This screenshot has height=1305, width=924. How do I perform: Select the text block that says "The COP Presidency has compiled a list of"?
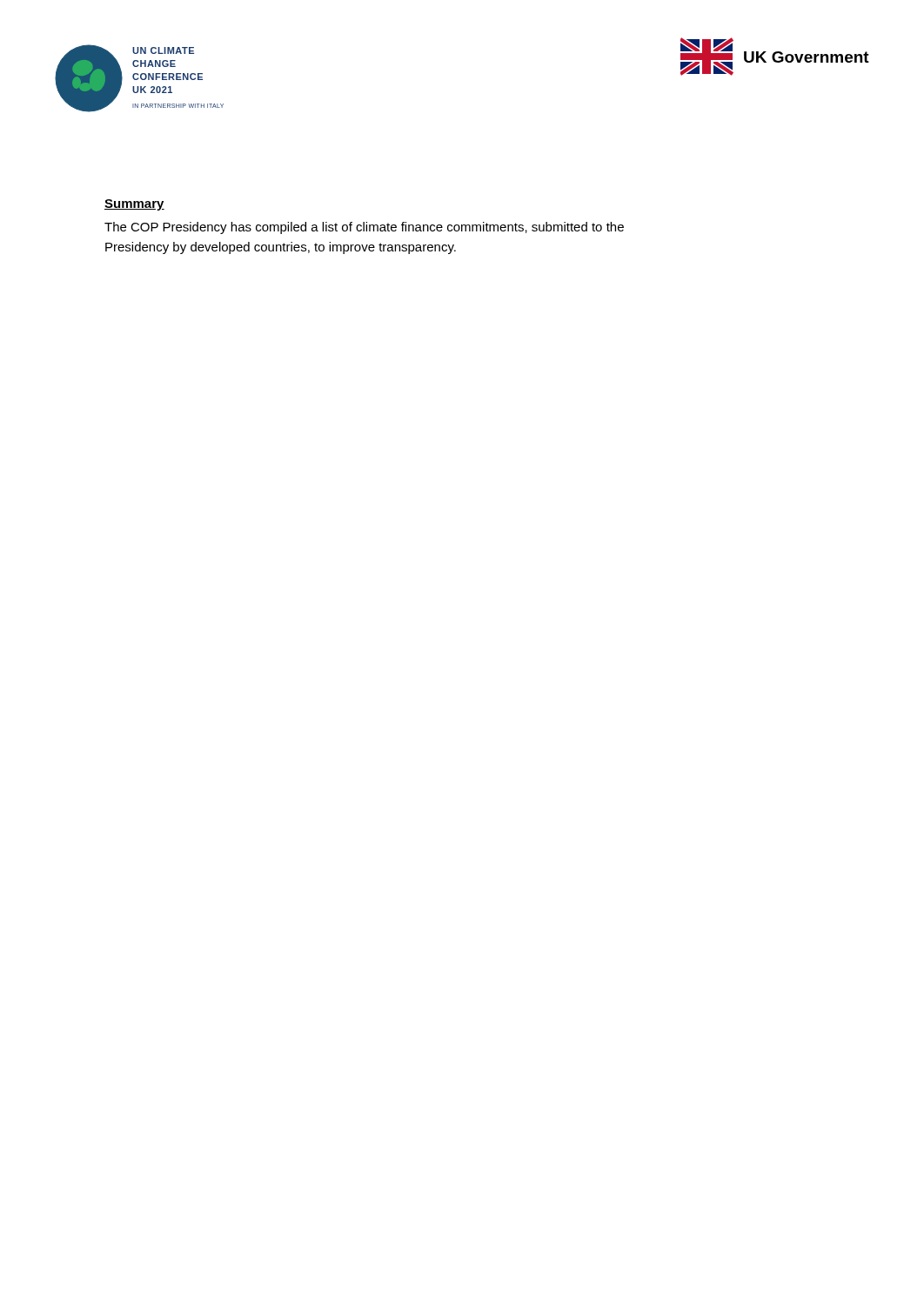point(462,237)
